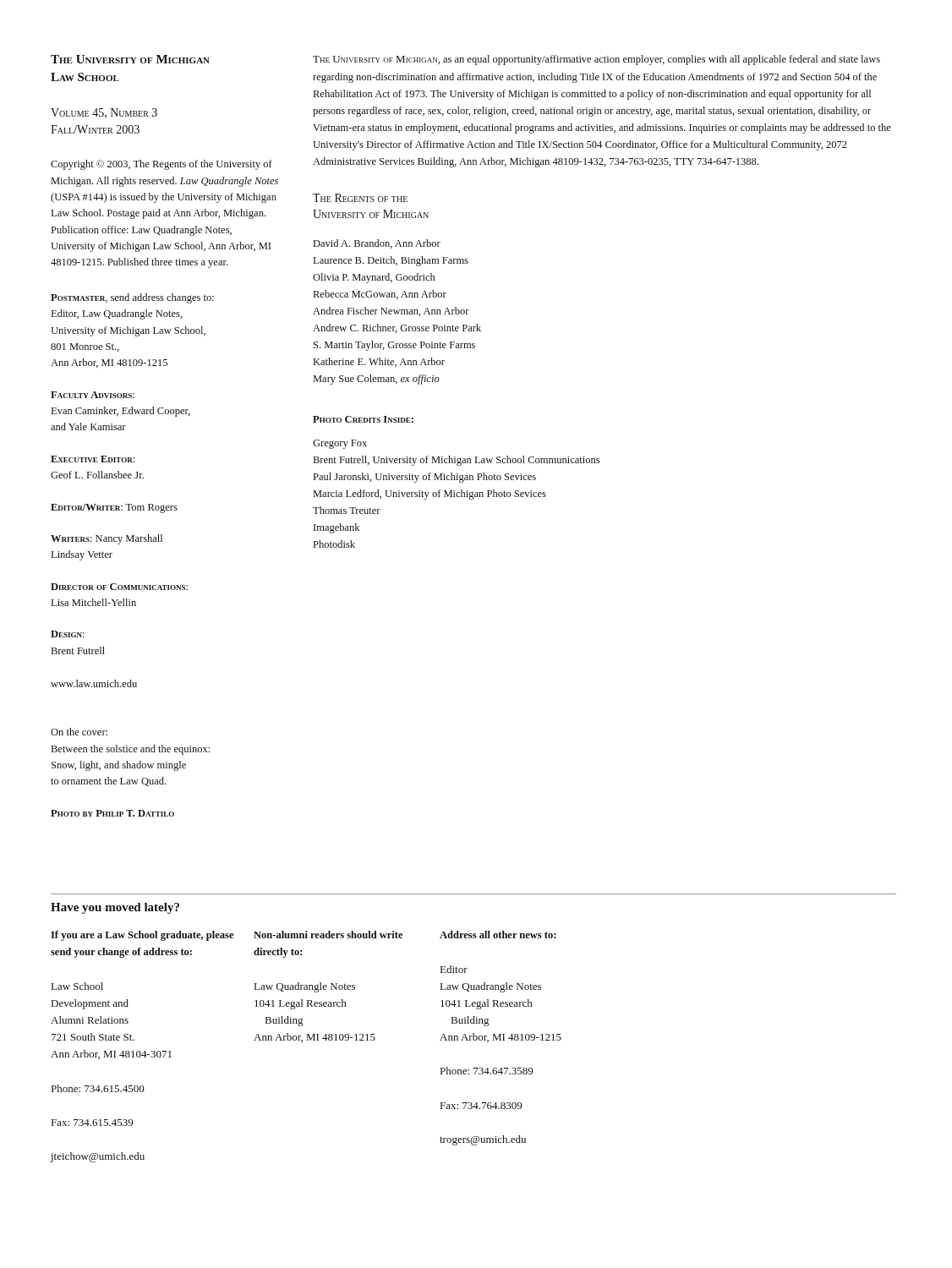Click on the text block containing "Postmaster, send address changes to: Editor,"
This screenshot has height=1268, width=952.
coord(133,330)
